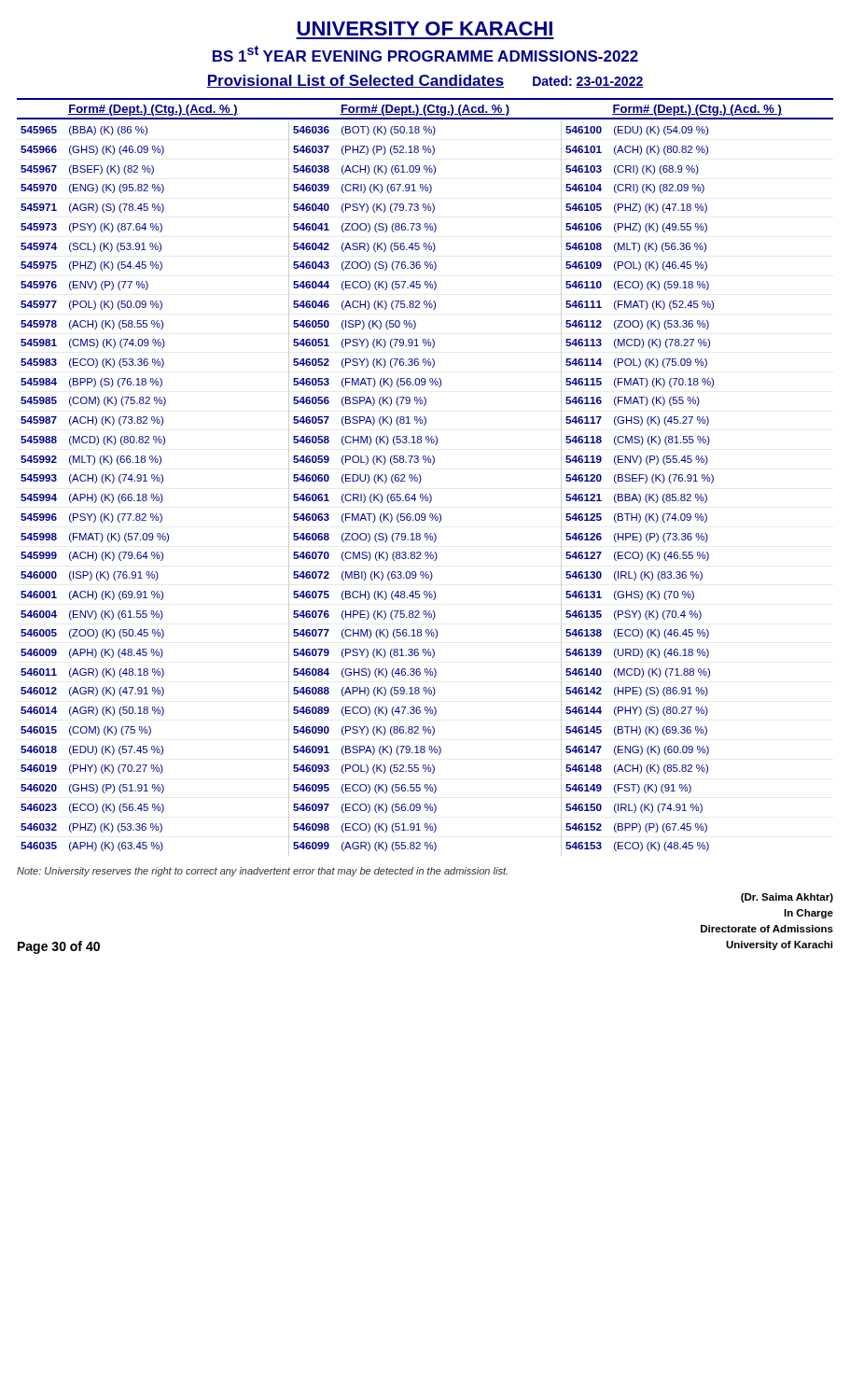
Task: Select the block starting "Provisional List of"
Action: tap(425, 81)
